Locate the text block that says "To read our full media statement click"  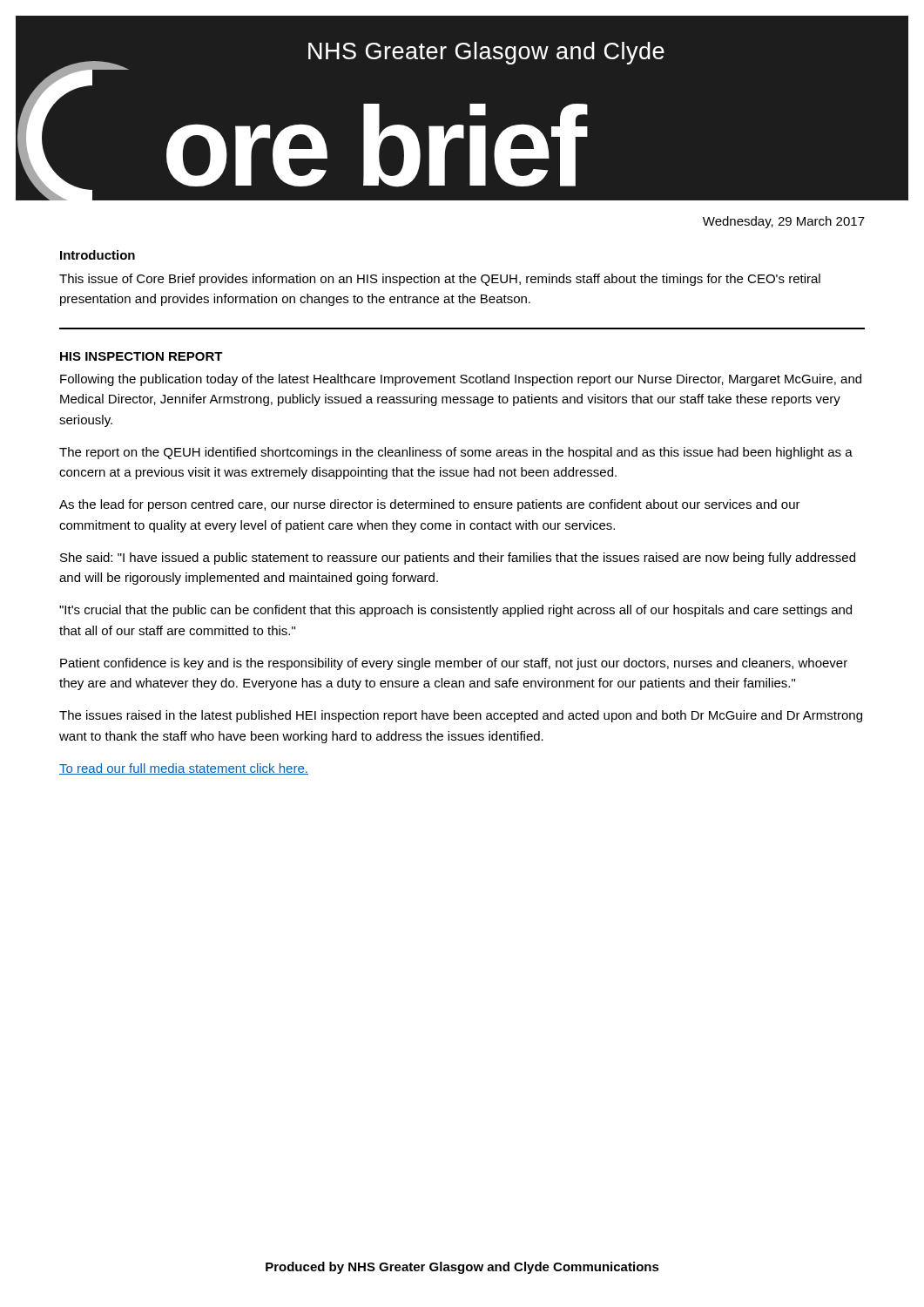tap(184, 768)
